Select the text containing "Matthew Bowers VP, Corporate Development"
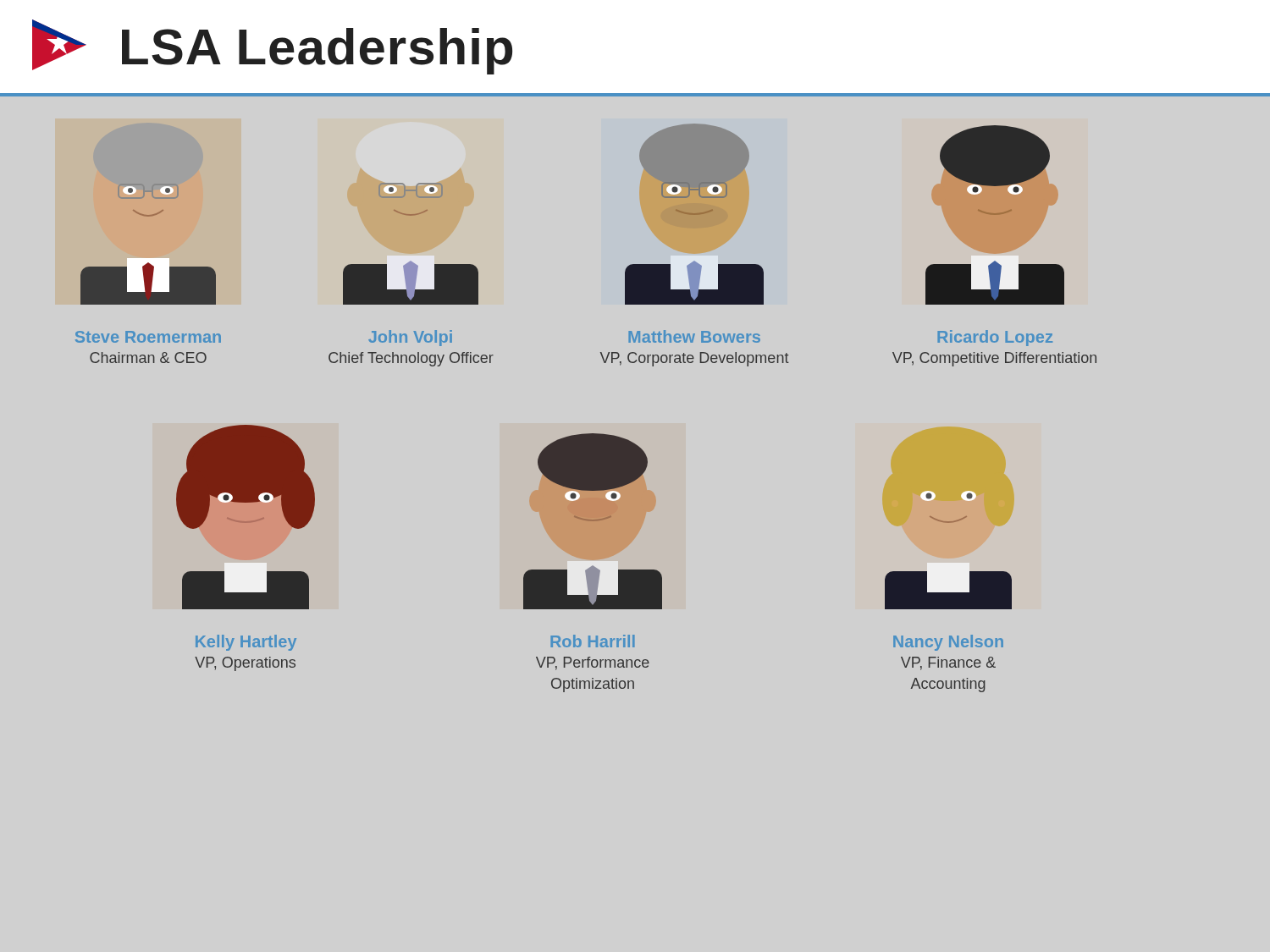This screenshot has width=1270, height=952. 694,347
